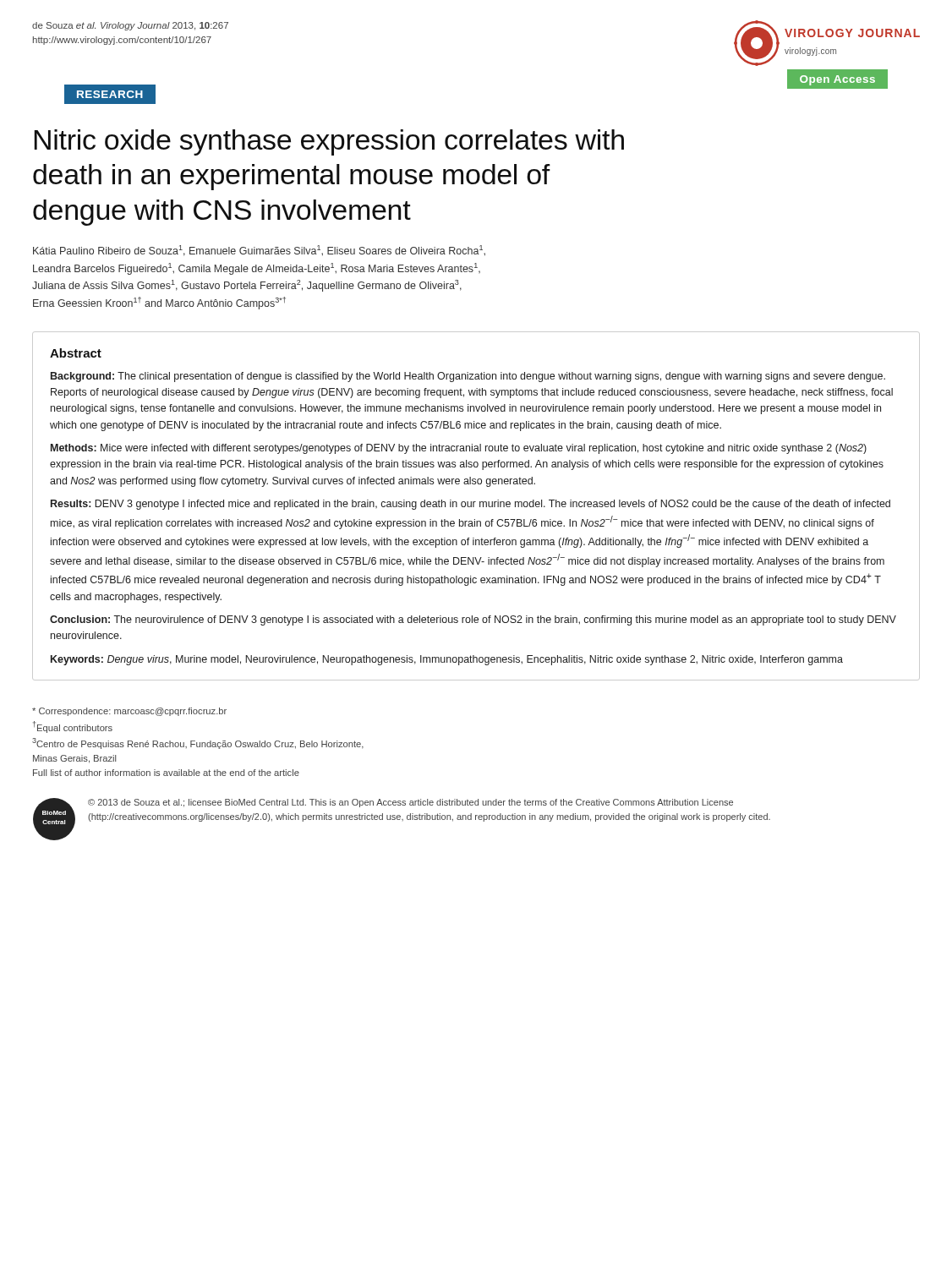Image resolution: width=952 pixels, height=1268 pixels.
Task: Find the block on this page that starts "Abstract Background: The clinical presentation"
Action: tap(476, 507)
